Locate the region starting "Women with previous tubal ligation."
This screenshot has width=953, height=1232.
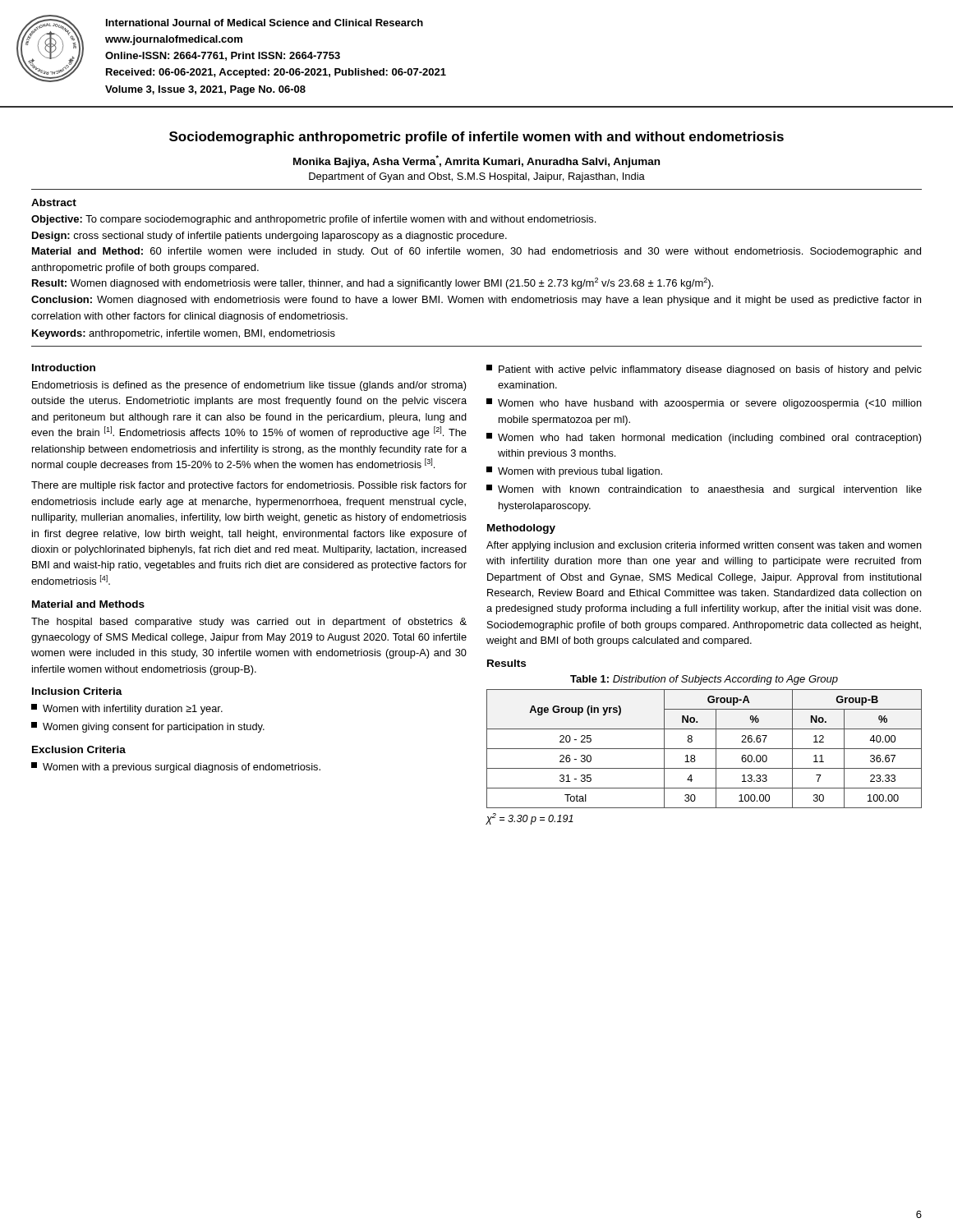pyautogui.click(x=575, y=471)
